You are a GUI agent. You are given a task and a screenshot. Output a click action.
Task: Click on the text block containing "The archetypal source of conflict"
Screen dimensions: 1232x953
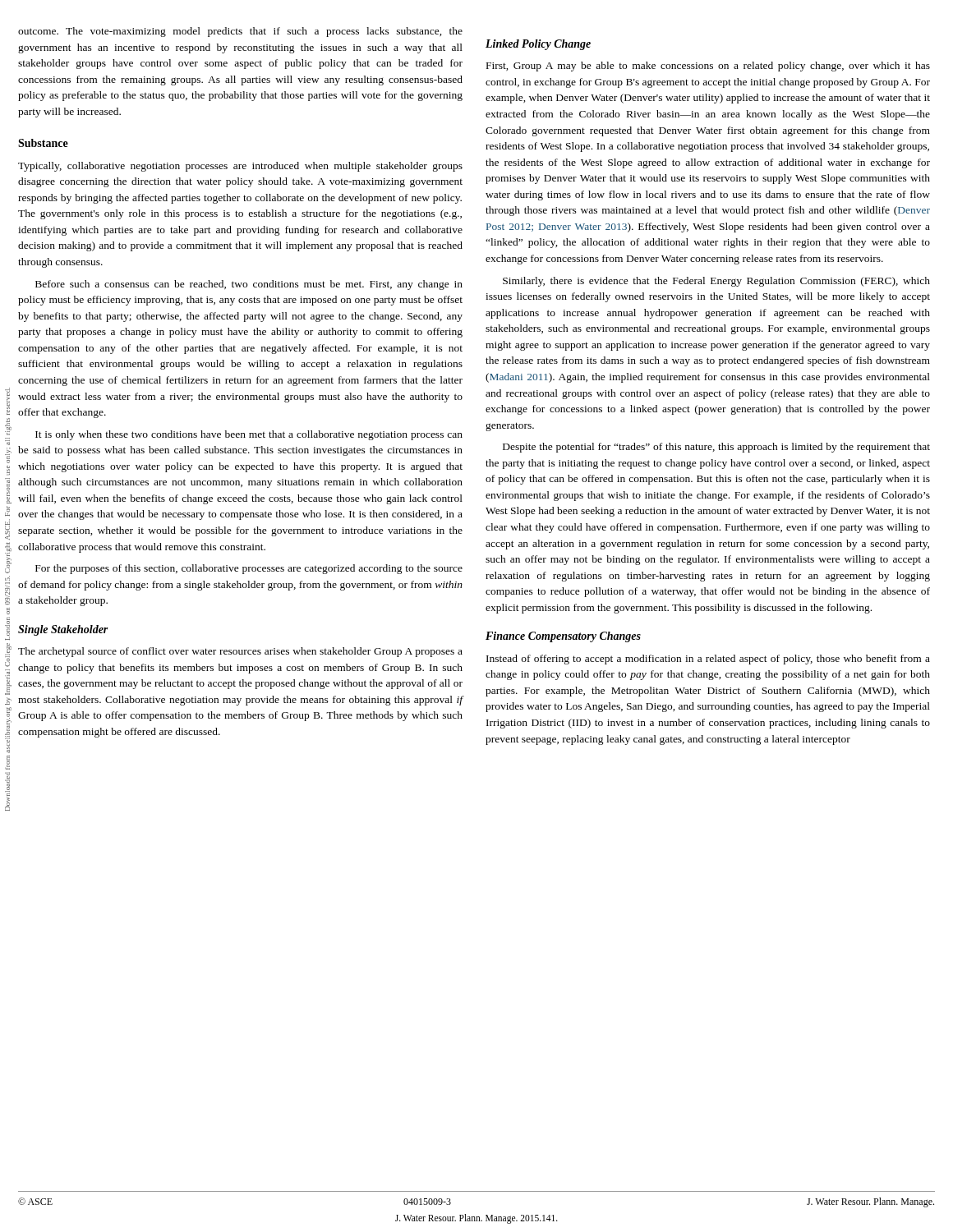pos(240,691)
